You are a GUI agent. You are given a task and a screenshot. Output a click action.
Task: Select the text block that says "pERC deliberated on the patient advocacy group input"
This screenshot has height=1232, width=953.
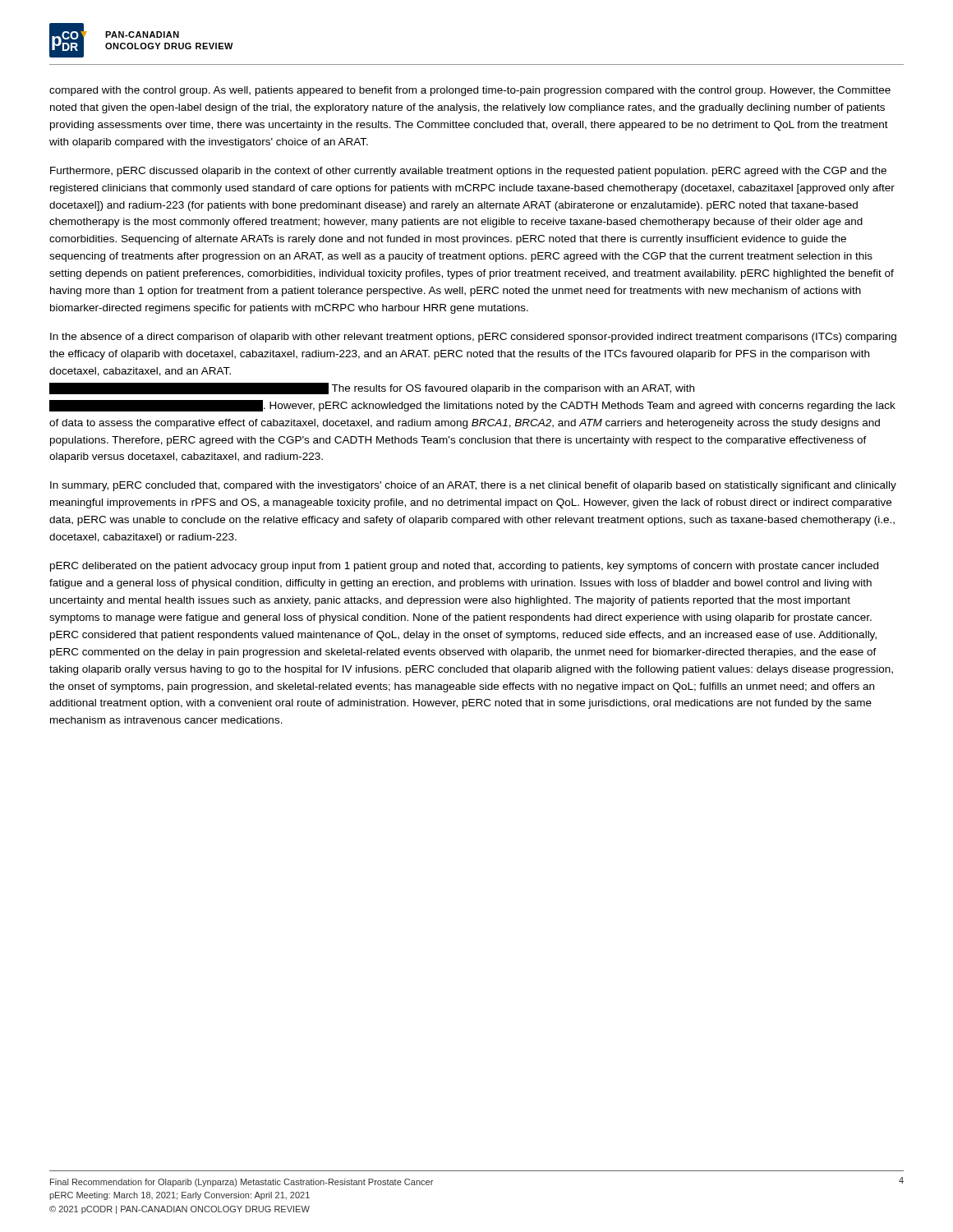click(472, 643)
